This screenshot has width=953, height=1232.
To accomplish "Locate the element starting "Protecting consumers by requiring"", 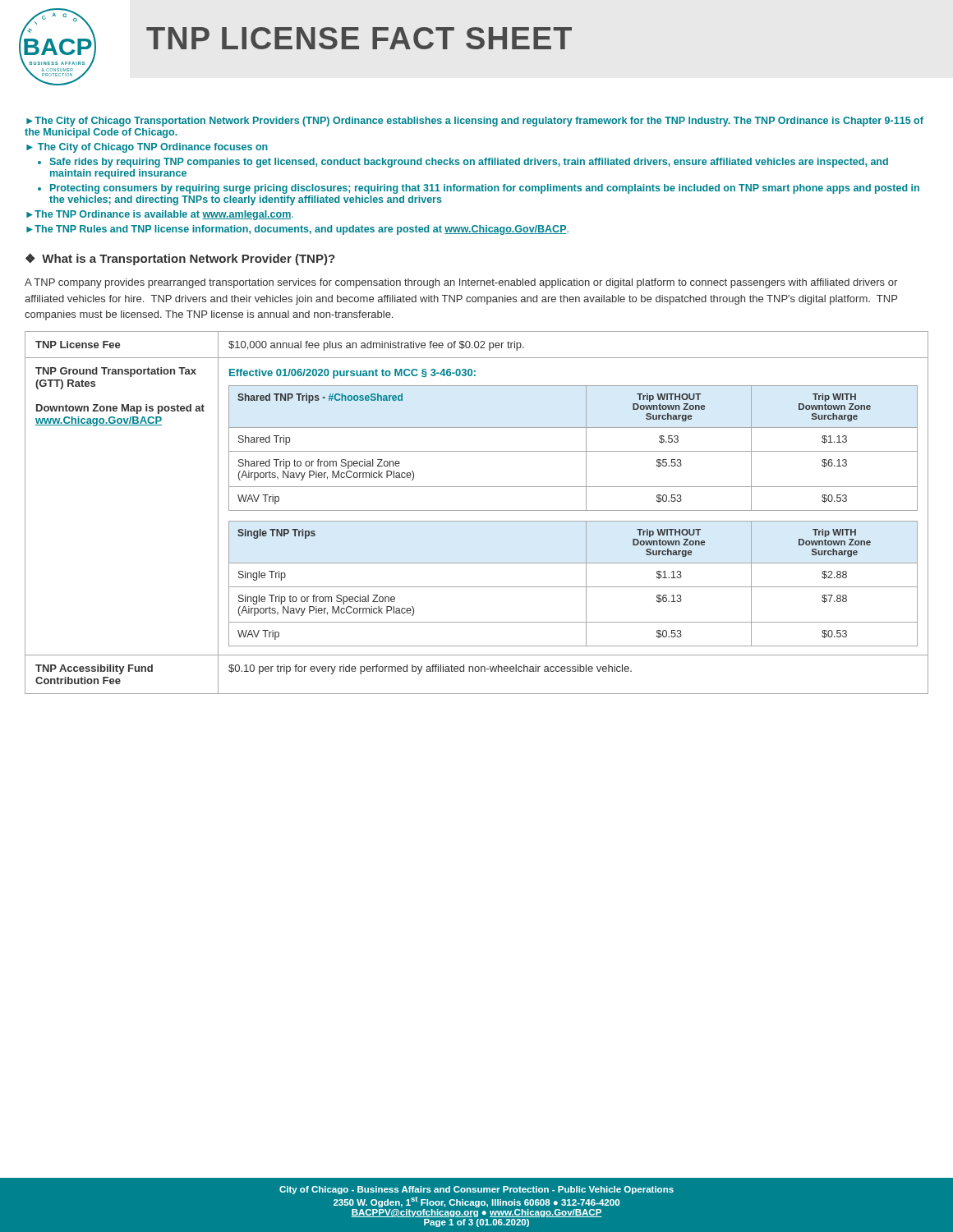I will click(485, 194).
